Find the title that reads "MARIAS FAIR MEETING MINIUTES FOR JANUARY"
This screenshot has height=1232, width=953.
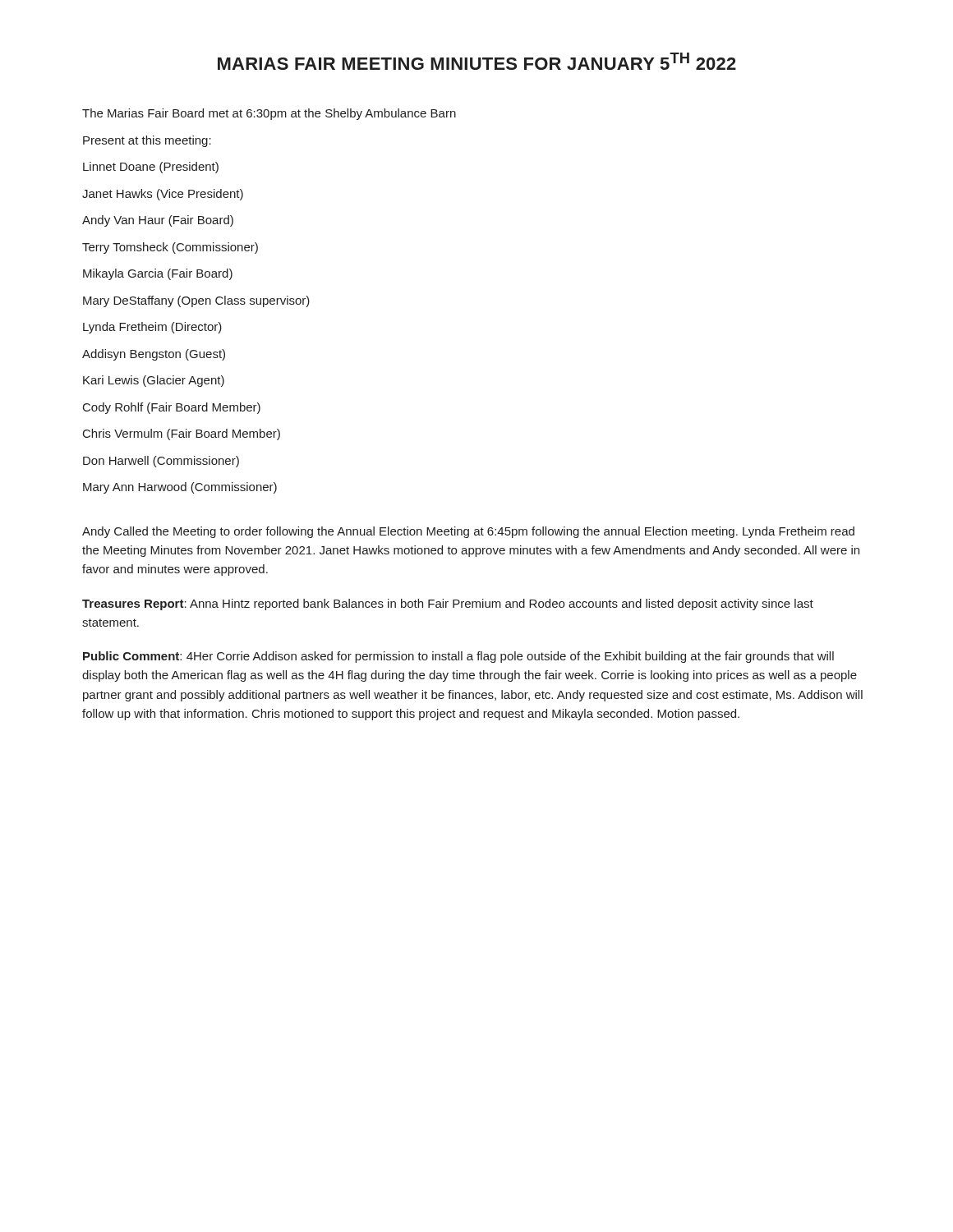[476, 62]
